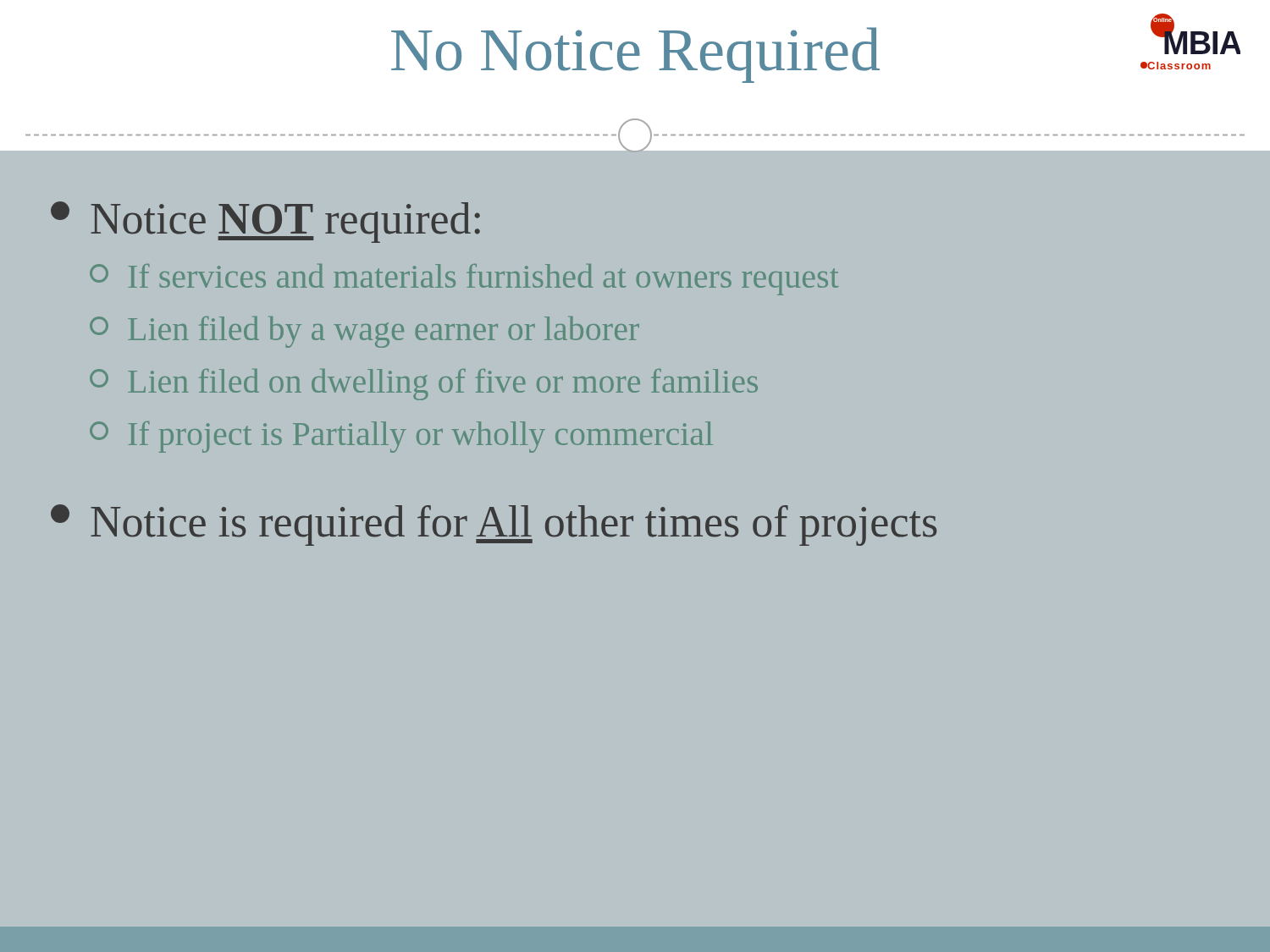1270x952 pixels.
Task: Click on the list item with the text "Lien filed on dwelling of five"
Action: point(424,382)
